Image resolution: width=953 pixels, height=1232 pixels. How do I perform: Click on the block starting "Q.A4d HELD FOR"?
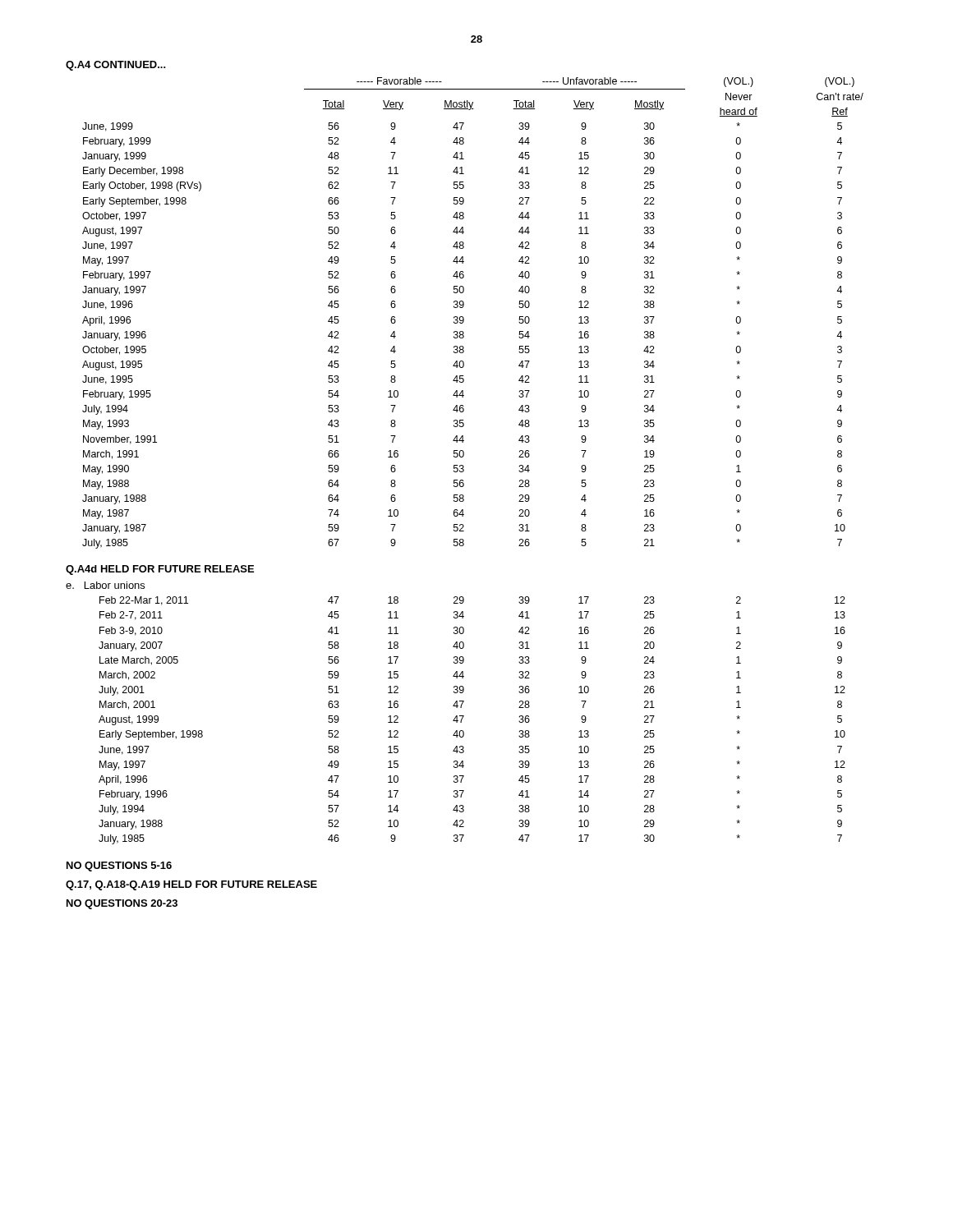[x=160, y=568]
